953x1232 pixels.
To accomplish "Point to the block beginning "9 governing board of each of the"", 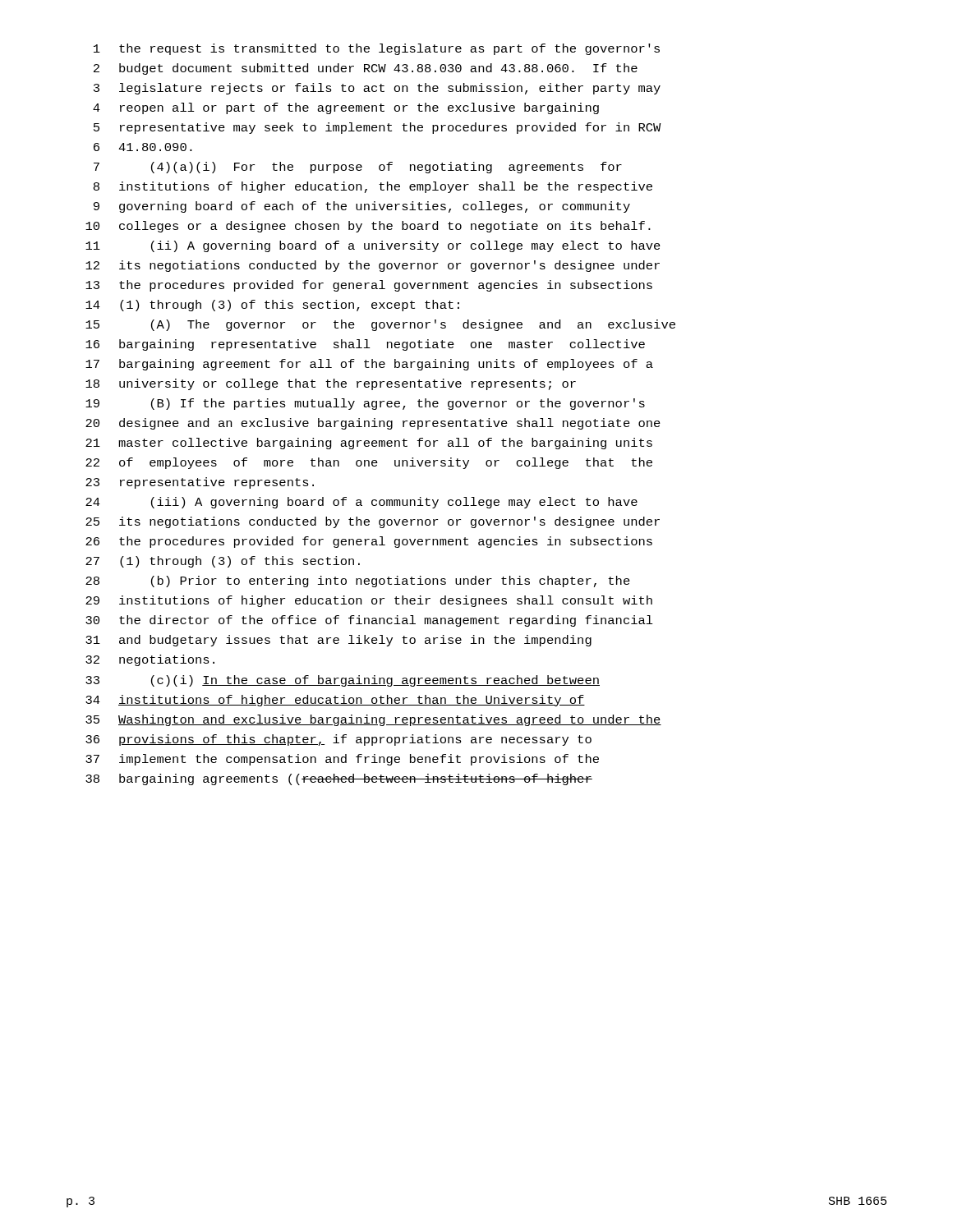I will click(x=476, y=207).
